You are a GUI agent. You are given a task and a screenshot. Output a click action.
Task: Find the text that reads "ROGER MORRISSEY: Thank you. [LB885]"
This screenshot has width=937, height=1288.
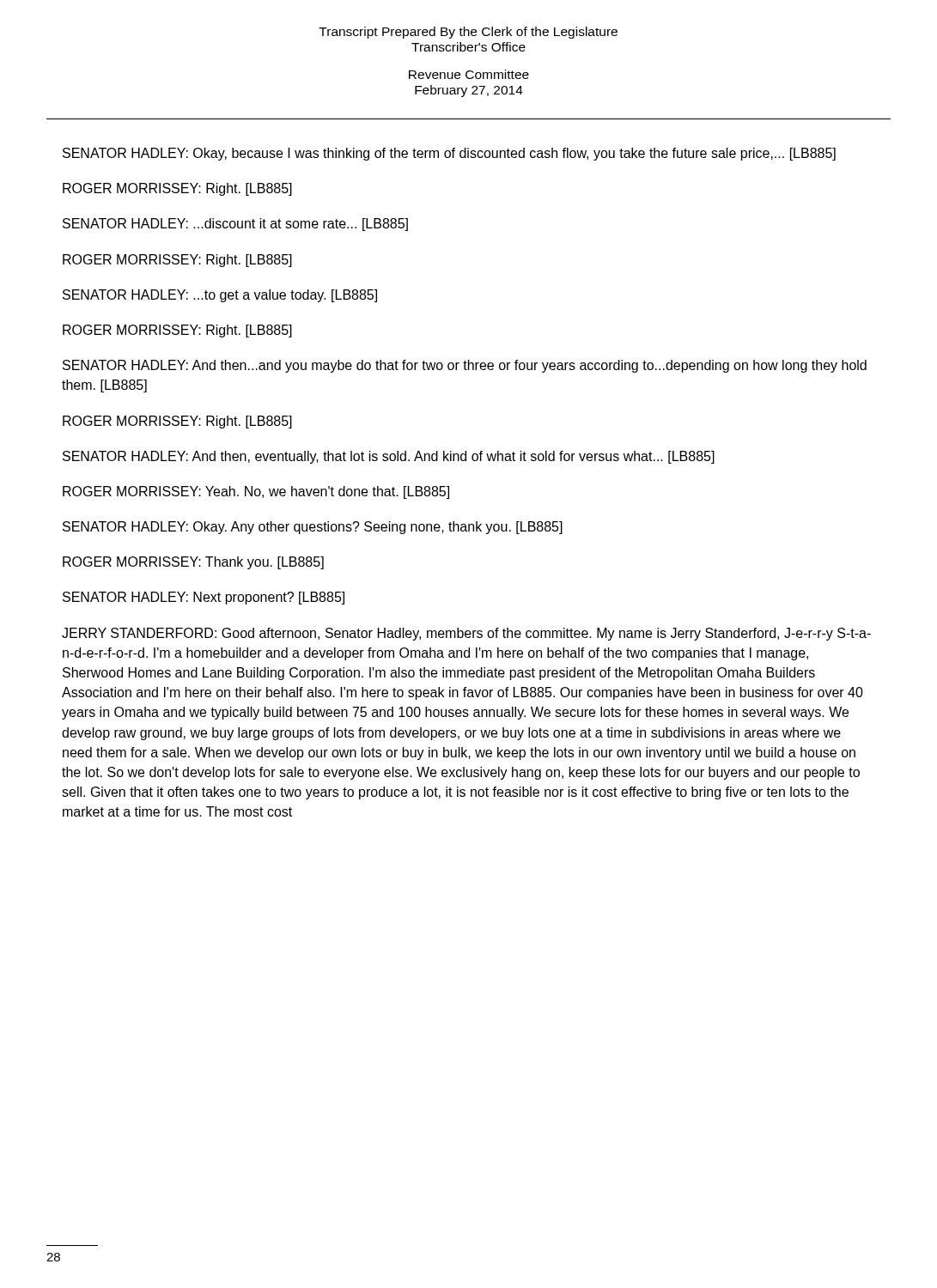pos(193,562)
